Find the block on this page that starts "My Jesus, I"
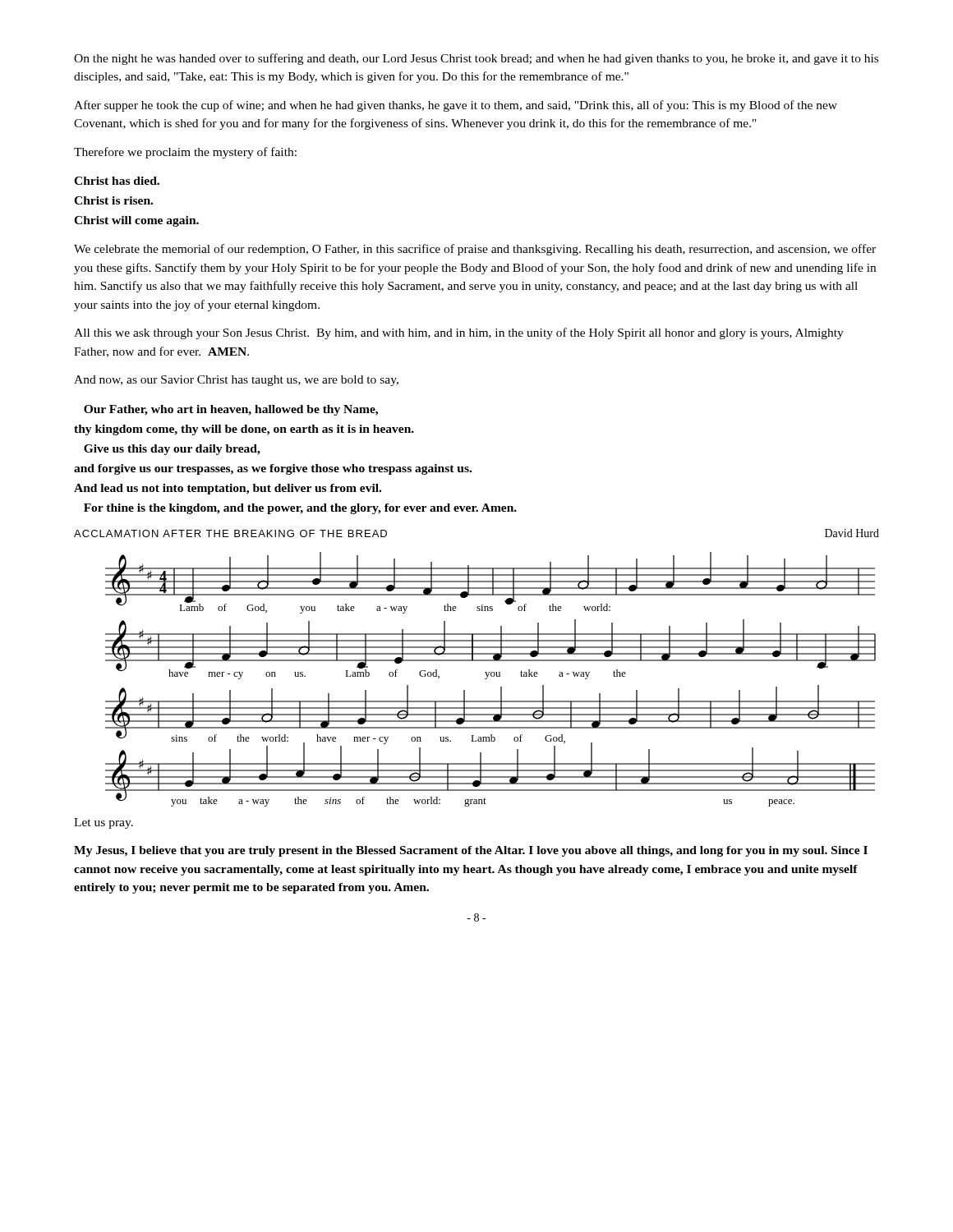953x1232 pixels. pyautogui.click(x=476, y=869)
